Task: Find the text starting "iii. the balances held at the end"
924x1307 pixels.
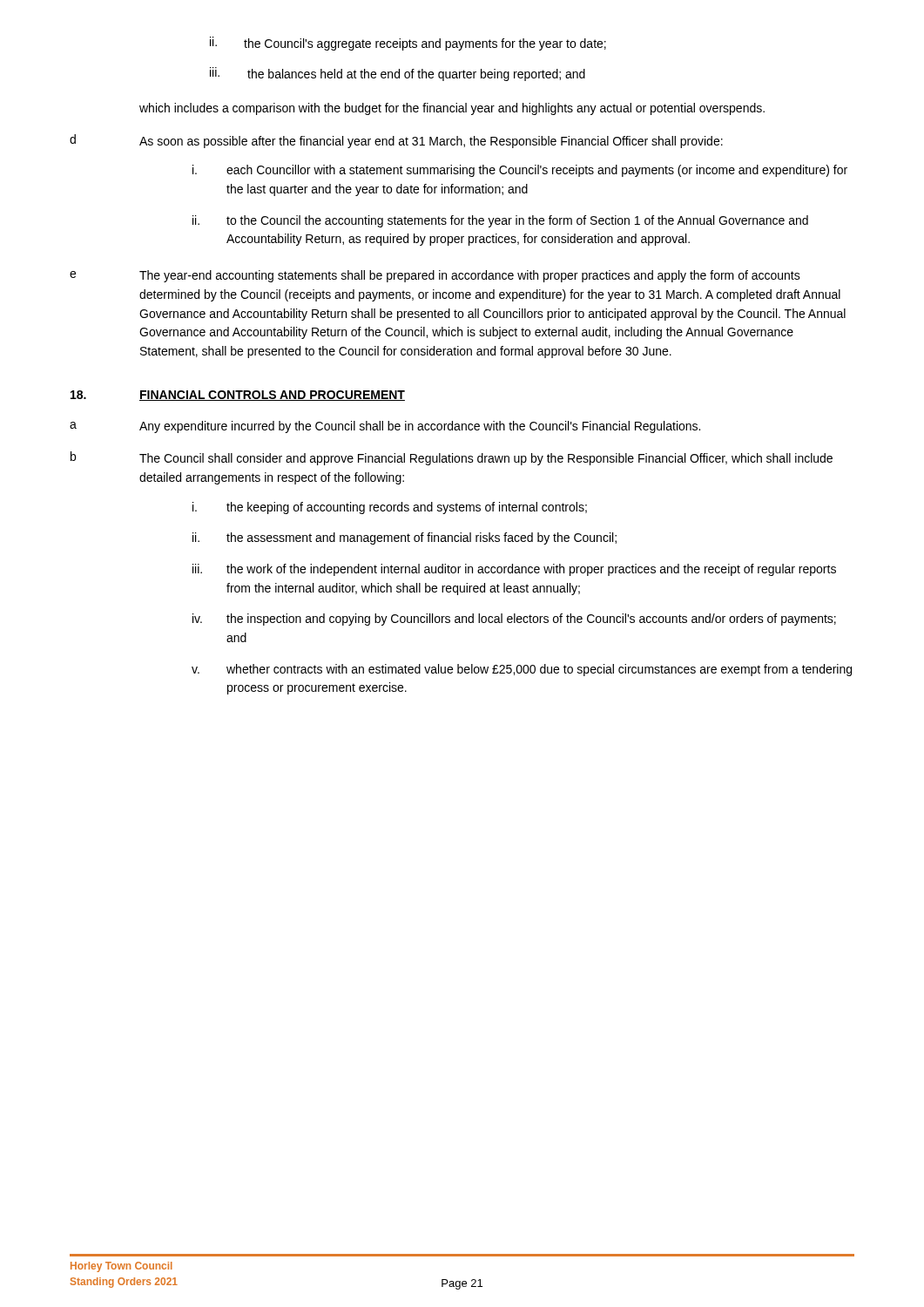Action: [x=532, y=74]
